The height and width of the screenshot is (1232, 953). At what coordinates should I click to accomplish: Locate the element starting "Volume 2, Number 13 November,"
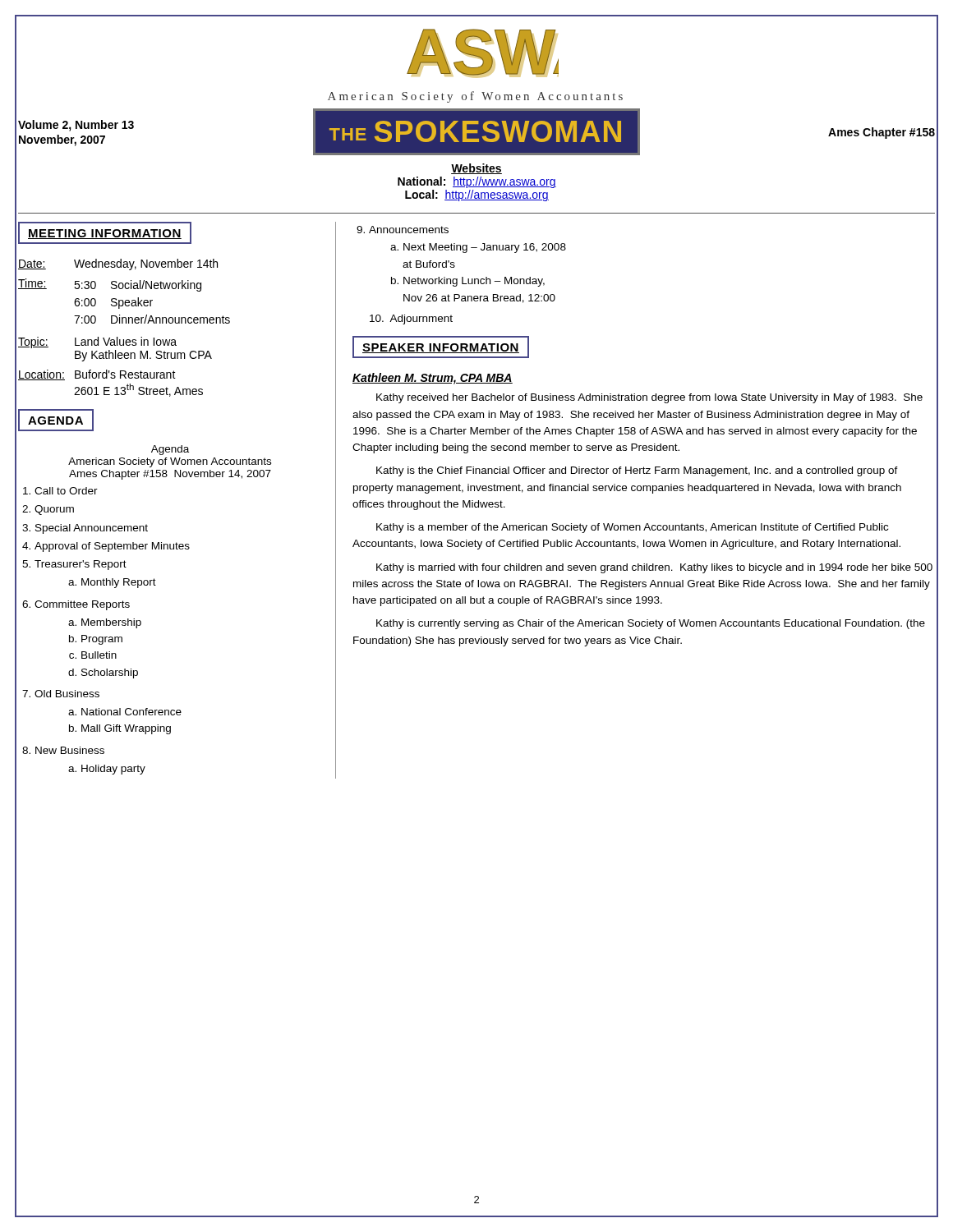click(x=92, y=132)
